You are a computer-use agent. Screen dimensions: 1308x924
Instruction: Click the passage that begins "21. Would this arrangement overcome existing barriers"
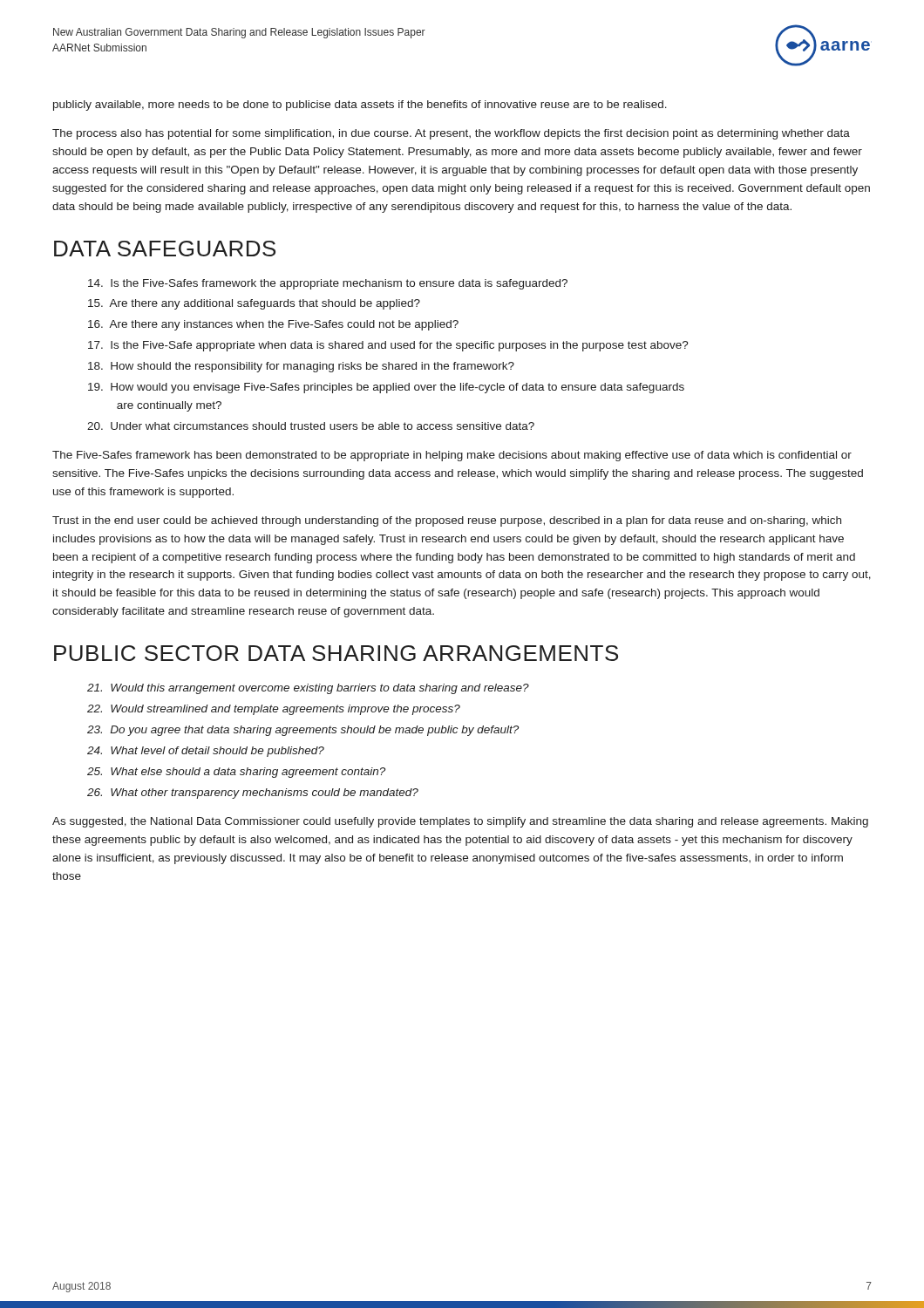[x=308, y=688]
